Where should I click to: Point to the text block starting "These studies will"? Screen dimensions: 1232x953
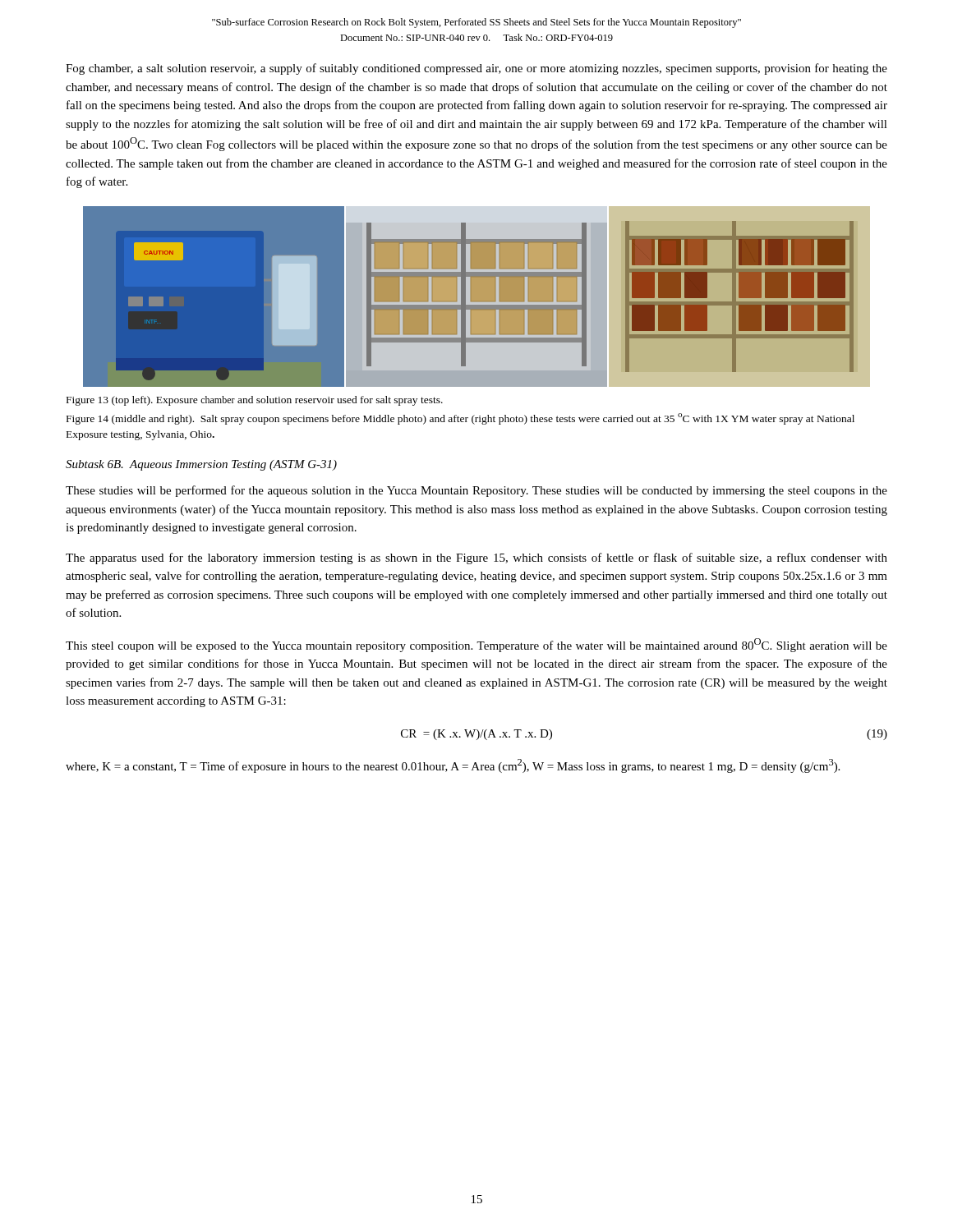pos(476,509)
